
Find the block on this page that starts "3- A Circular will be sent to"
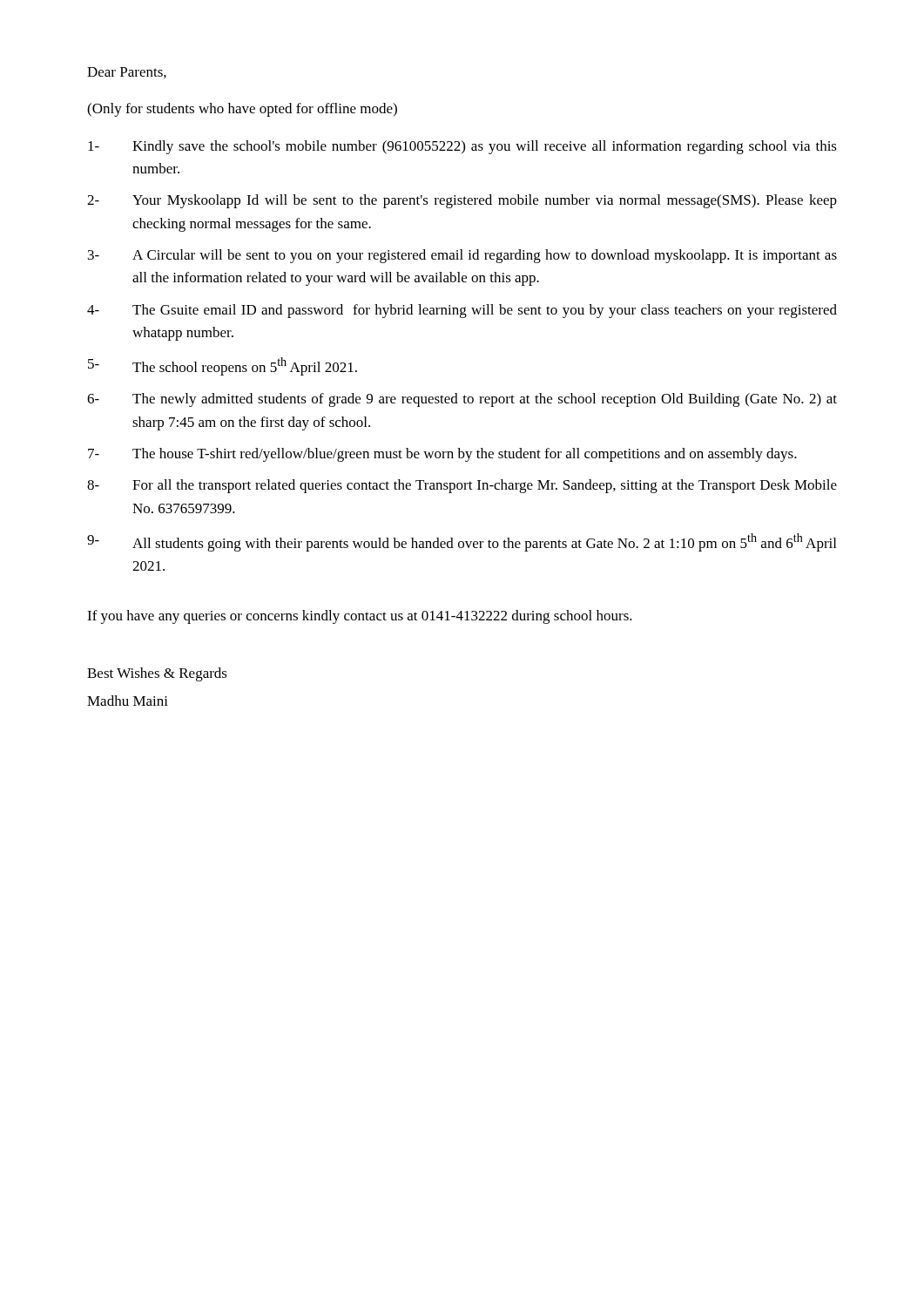(462, 267)
